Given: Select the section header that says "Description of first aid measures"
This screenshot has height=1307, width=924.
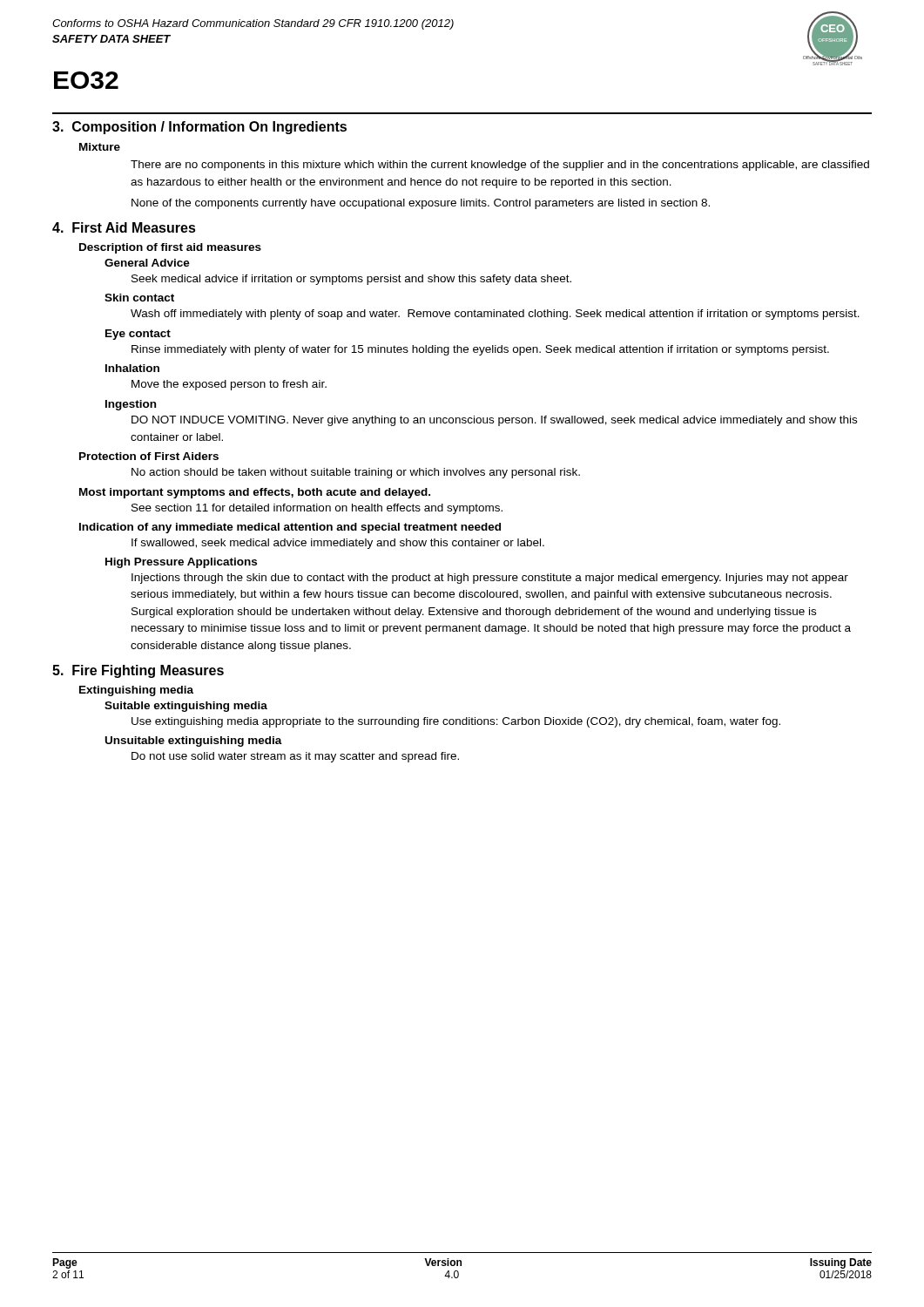Looking at the screenshot, I should coord(170,247).
